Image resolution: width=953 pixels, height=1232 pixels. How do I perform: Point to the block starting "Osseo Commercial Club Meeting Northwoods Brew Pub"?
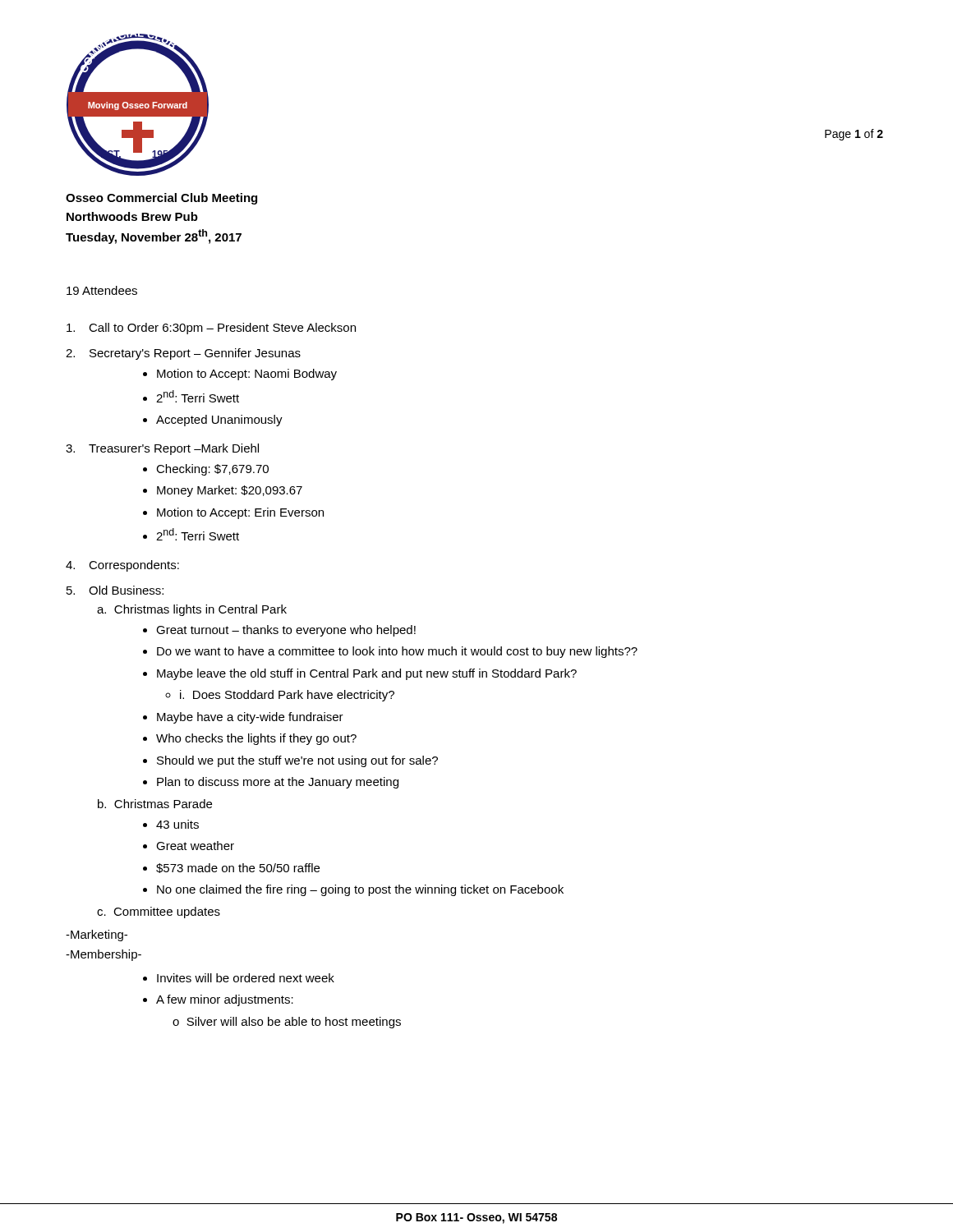point(162,218)
